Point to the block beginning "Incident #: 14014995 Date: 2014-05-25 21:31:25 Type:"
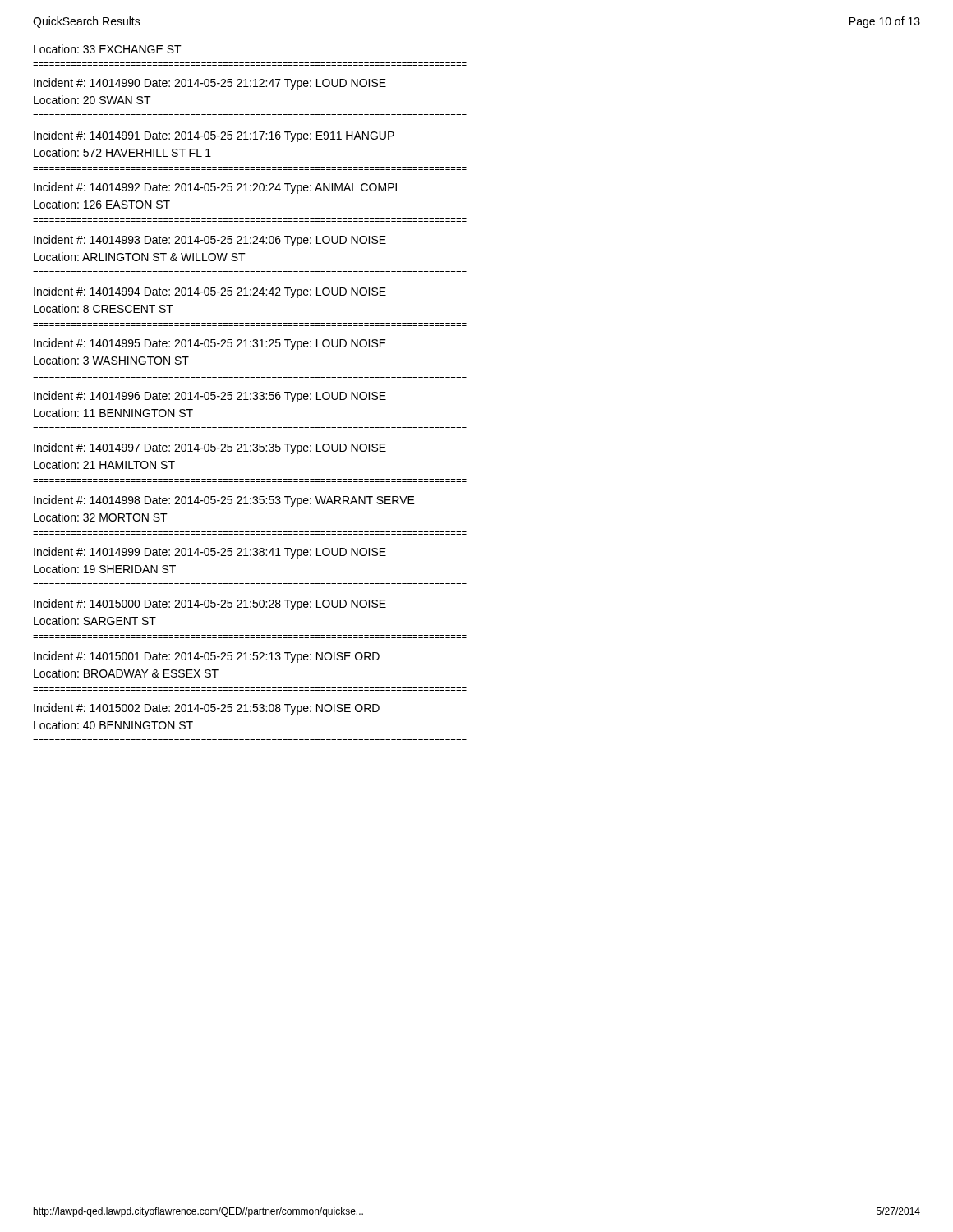This screenshot has width=953, height=1232. (x=210, y=352)
